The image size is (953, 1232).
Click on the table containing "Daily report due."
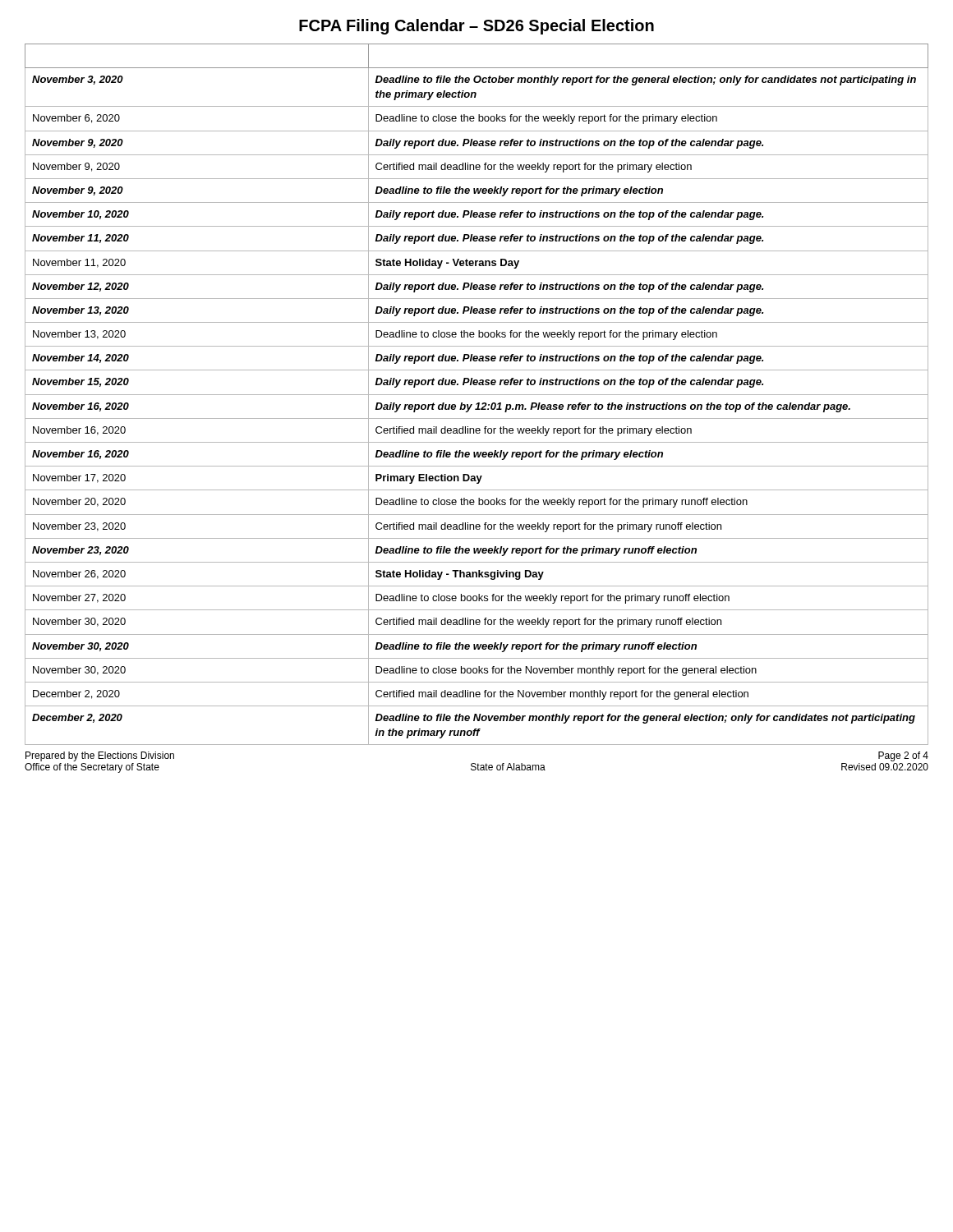tap(476, 394)
